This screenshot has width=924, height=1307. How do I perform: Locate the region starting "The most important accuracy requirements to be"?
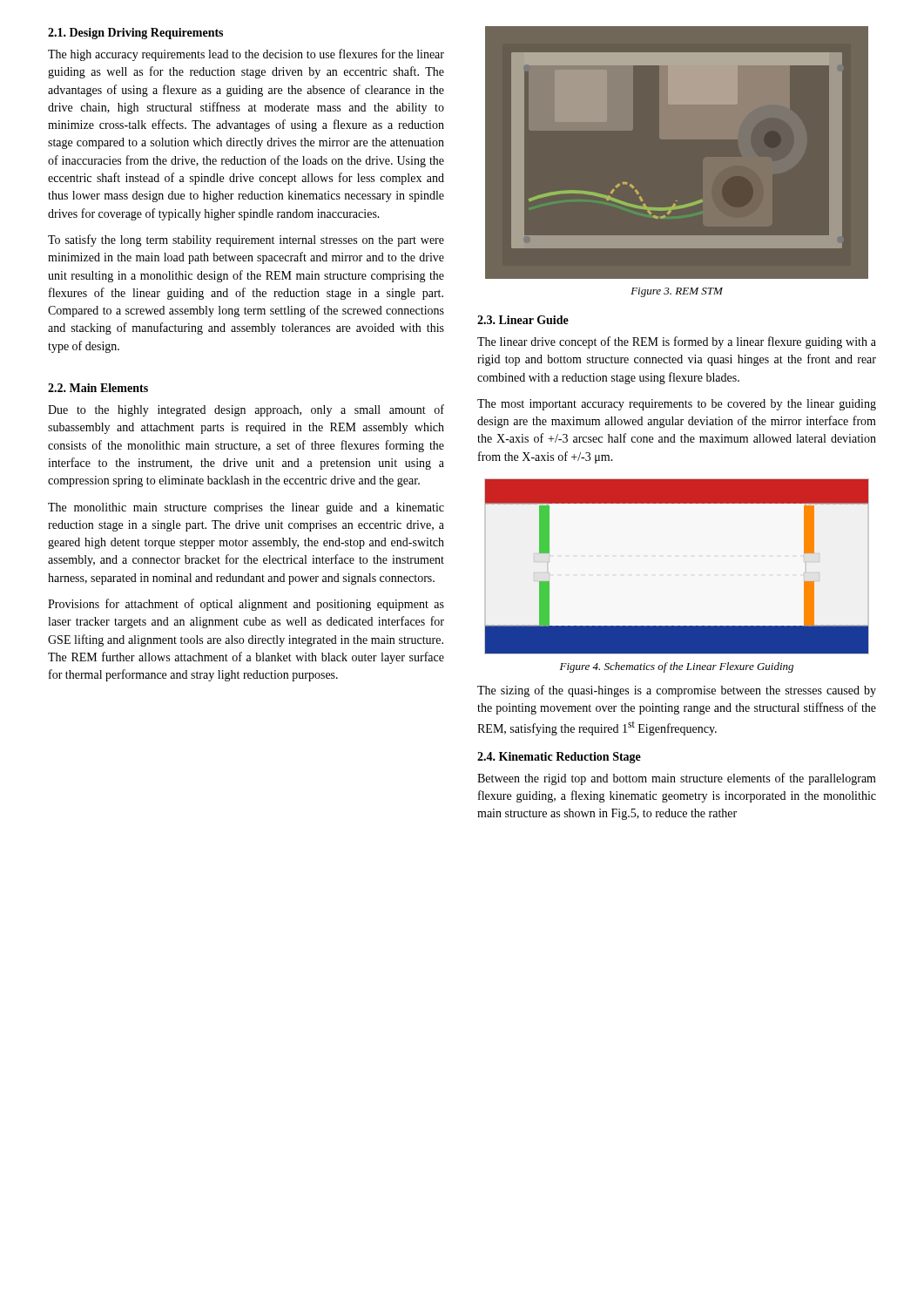[x=677, y=430]
